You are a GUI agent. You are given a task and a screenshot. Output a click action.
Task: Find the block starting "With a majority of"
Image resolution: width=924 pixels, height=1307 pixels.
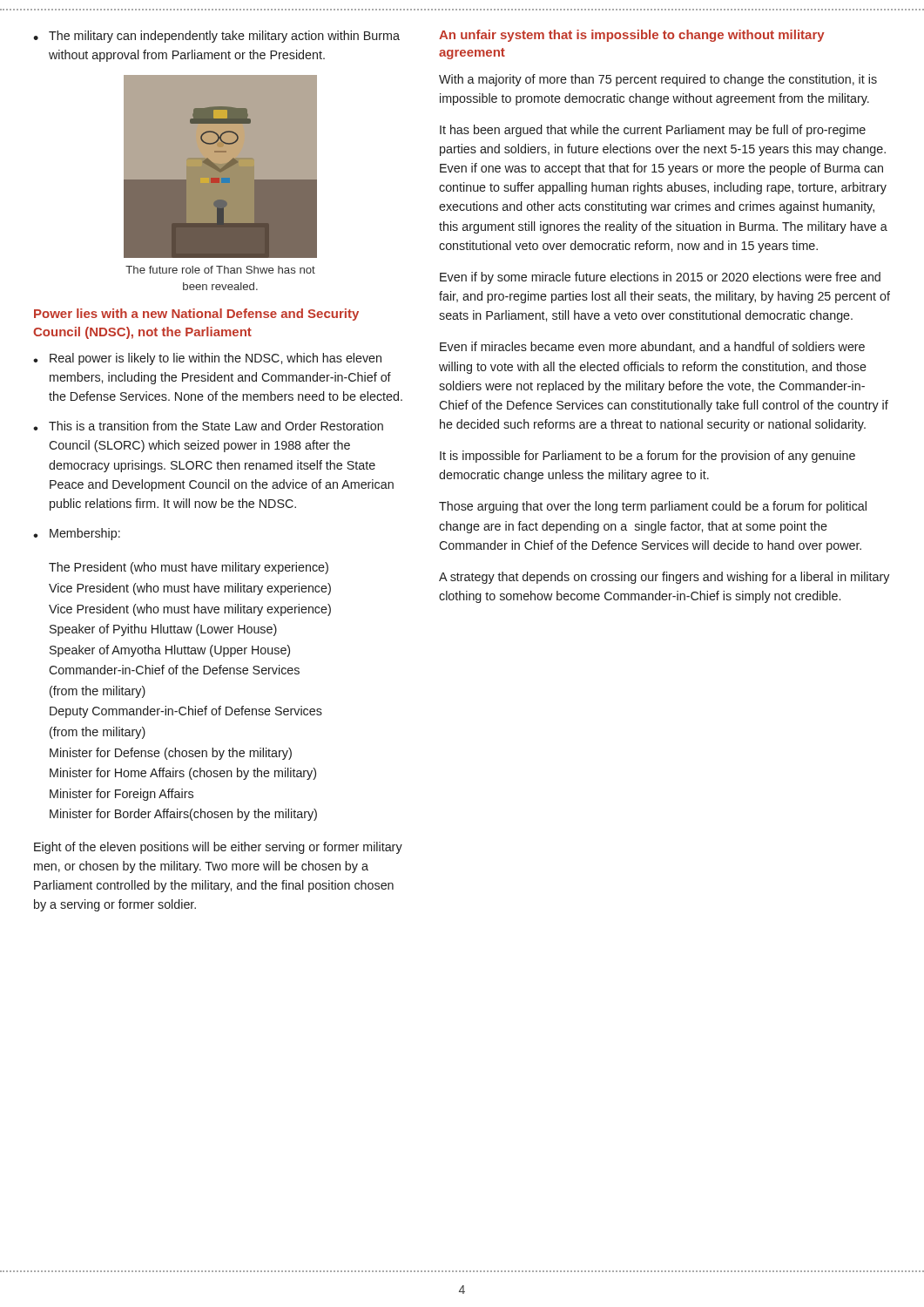658,88
